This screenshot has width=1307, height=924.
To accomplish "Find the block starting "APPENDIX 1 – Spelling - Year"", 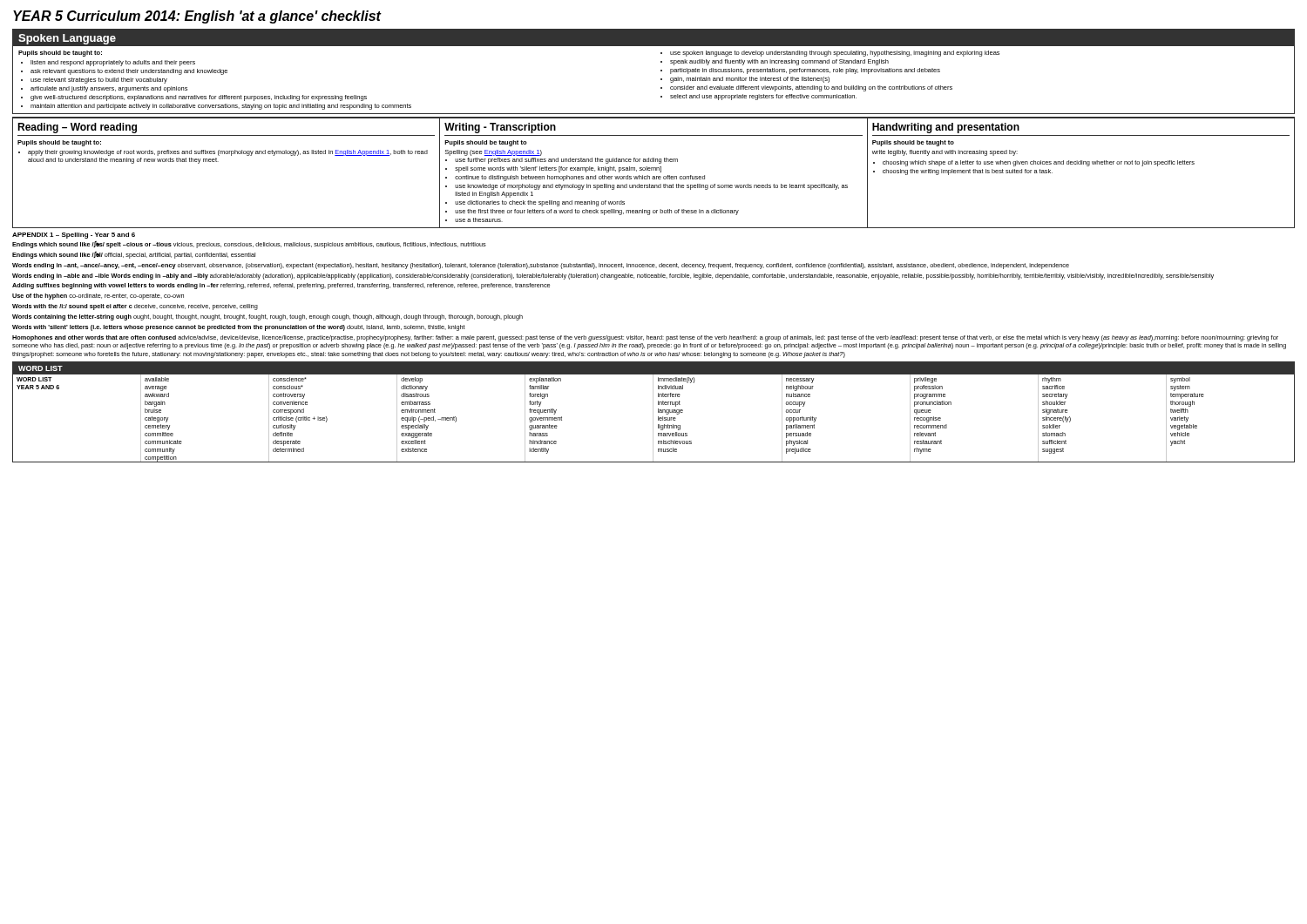I will click(x=74, y=235).
